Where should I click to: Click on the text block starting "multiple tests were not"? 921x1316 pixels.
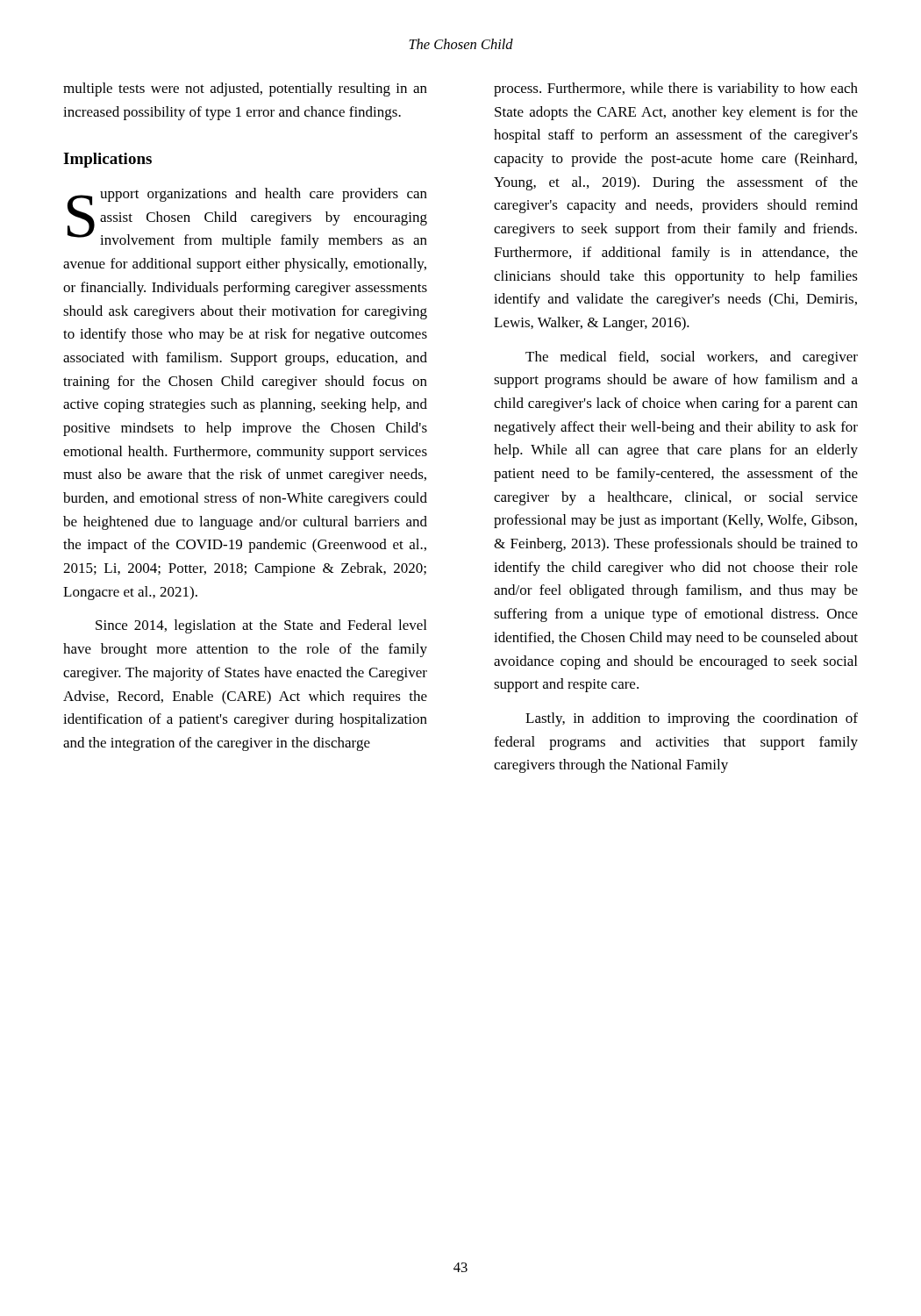click(245, 100)
